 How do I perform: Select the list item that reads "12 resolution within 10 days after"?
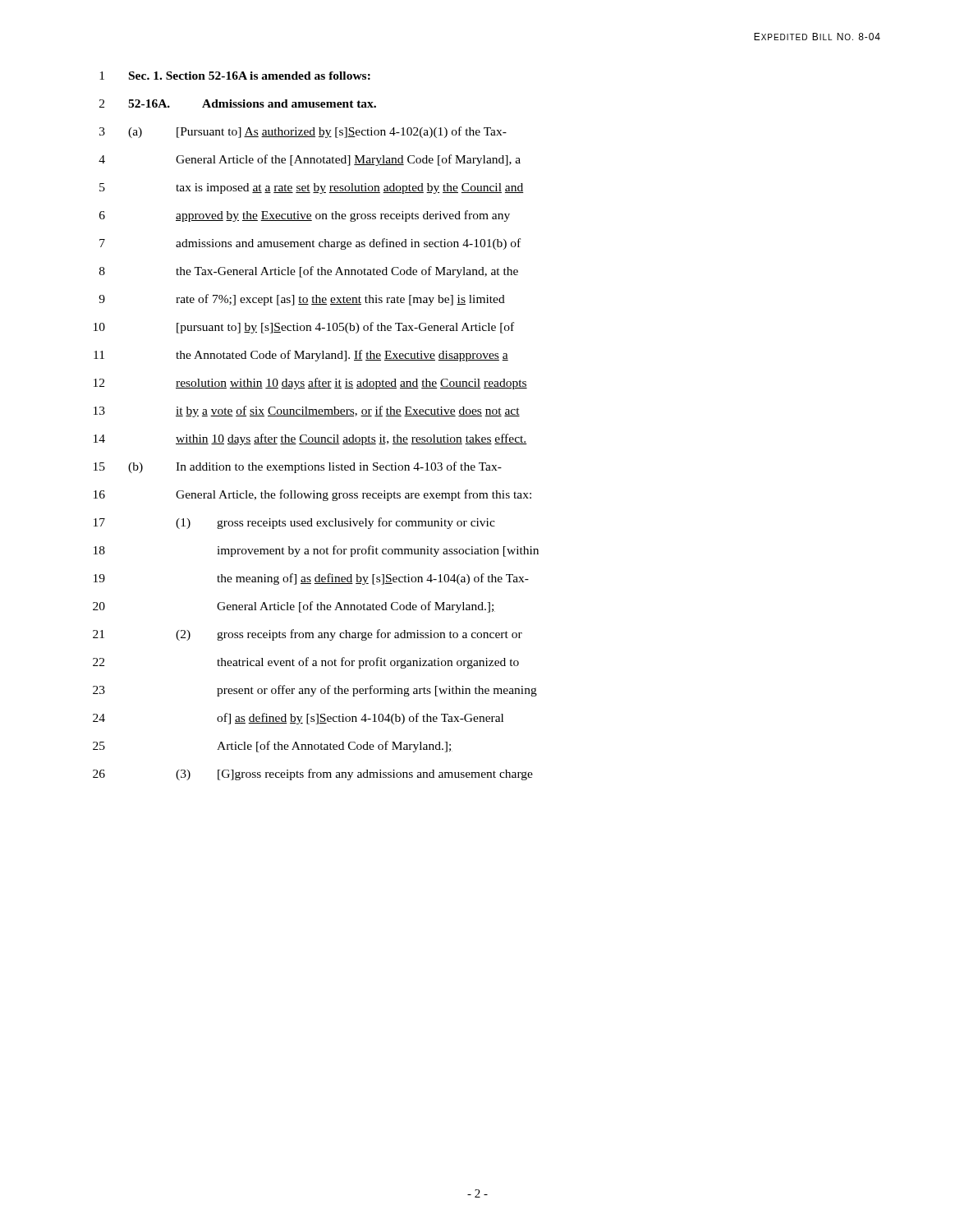478,383
